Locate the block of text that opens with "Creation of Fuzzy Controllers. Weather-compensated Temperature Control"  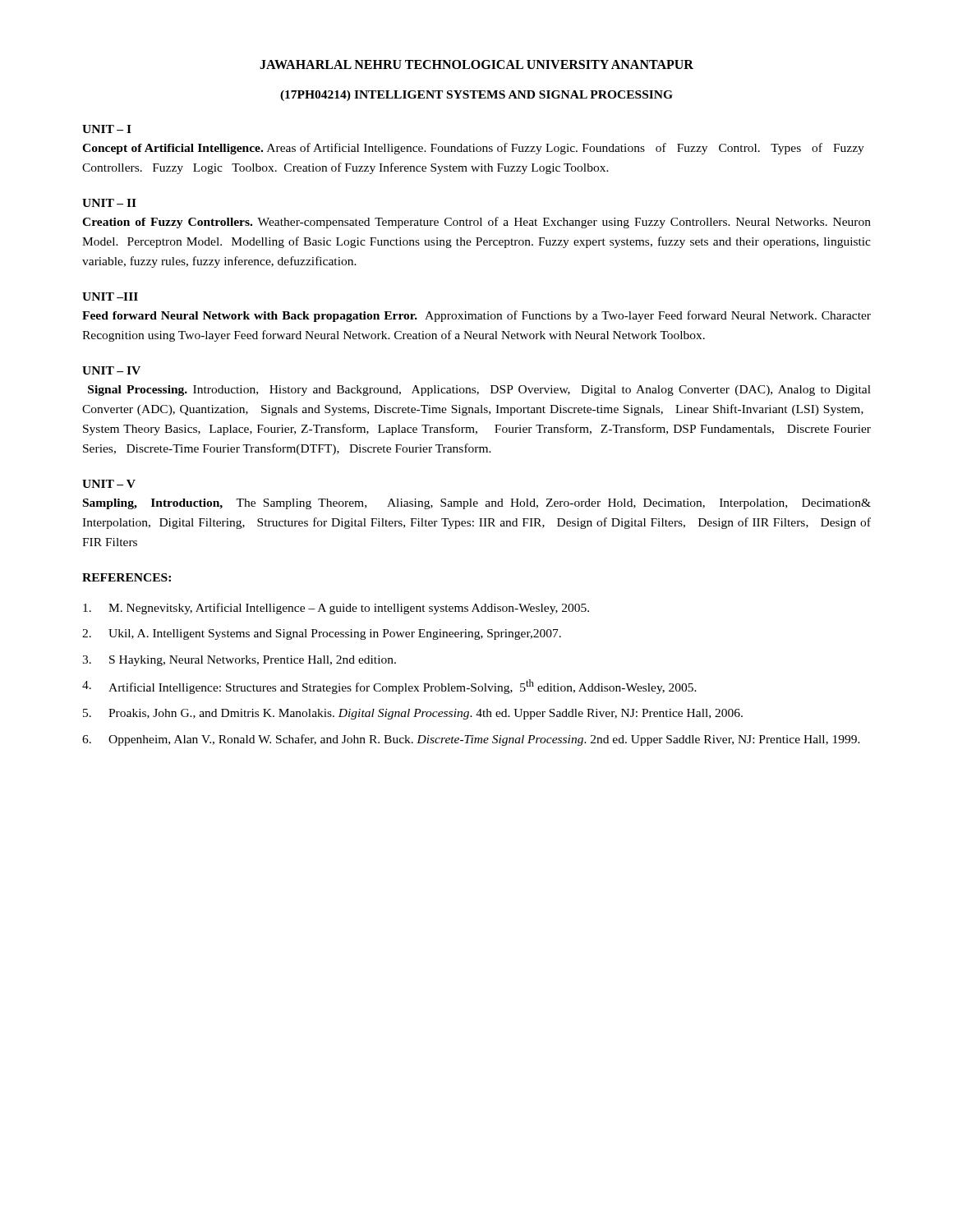click(x=476, y=241)
